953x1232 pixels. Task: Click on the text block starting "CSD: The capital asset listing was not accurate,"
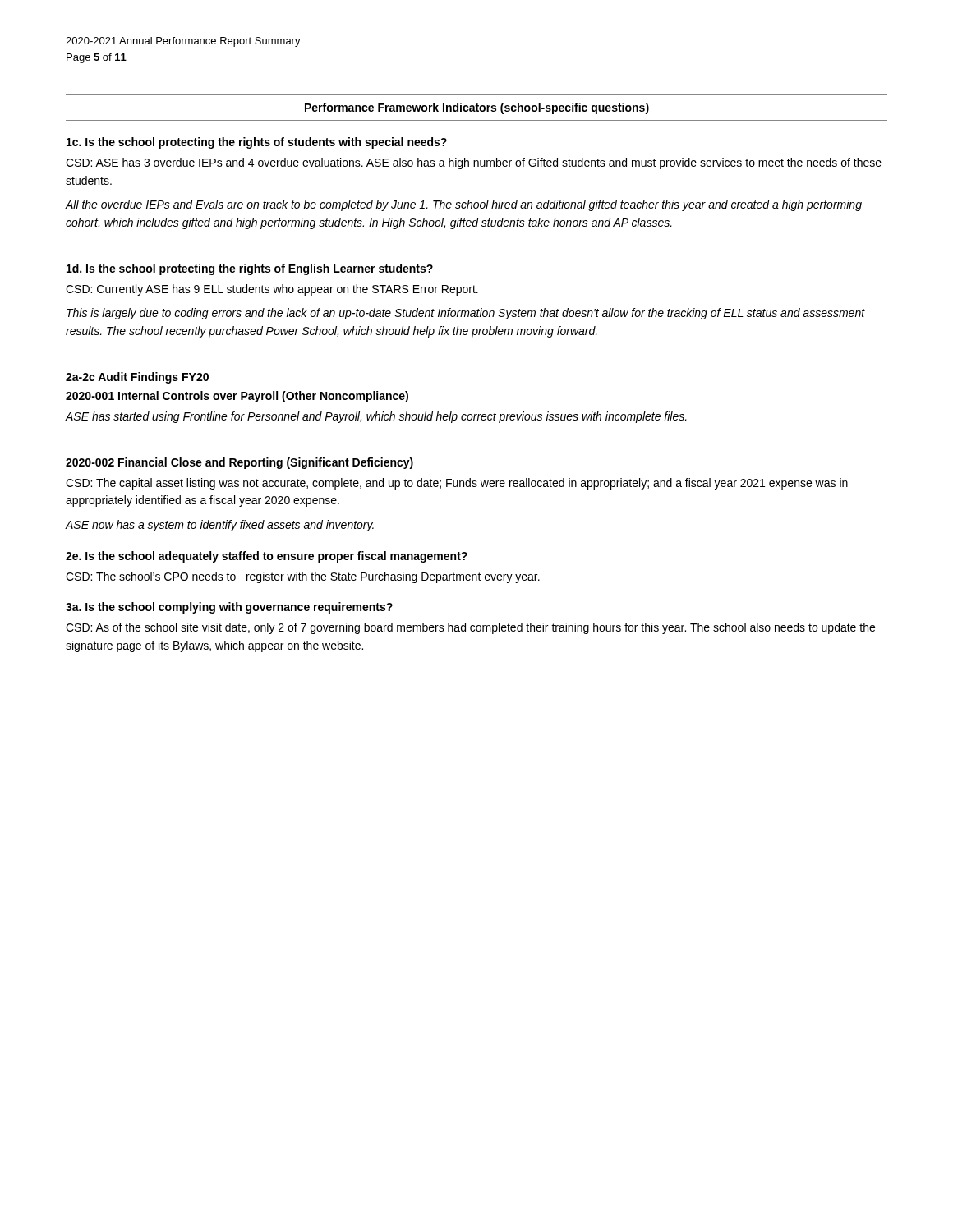pyautogui.click(x=457, y=491)
